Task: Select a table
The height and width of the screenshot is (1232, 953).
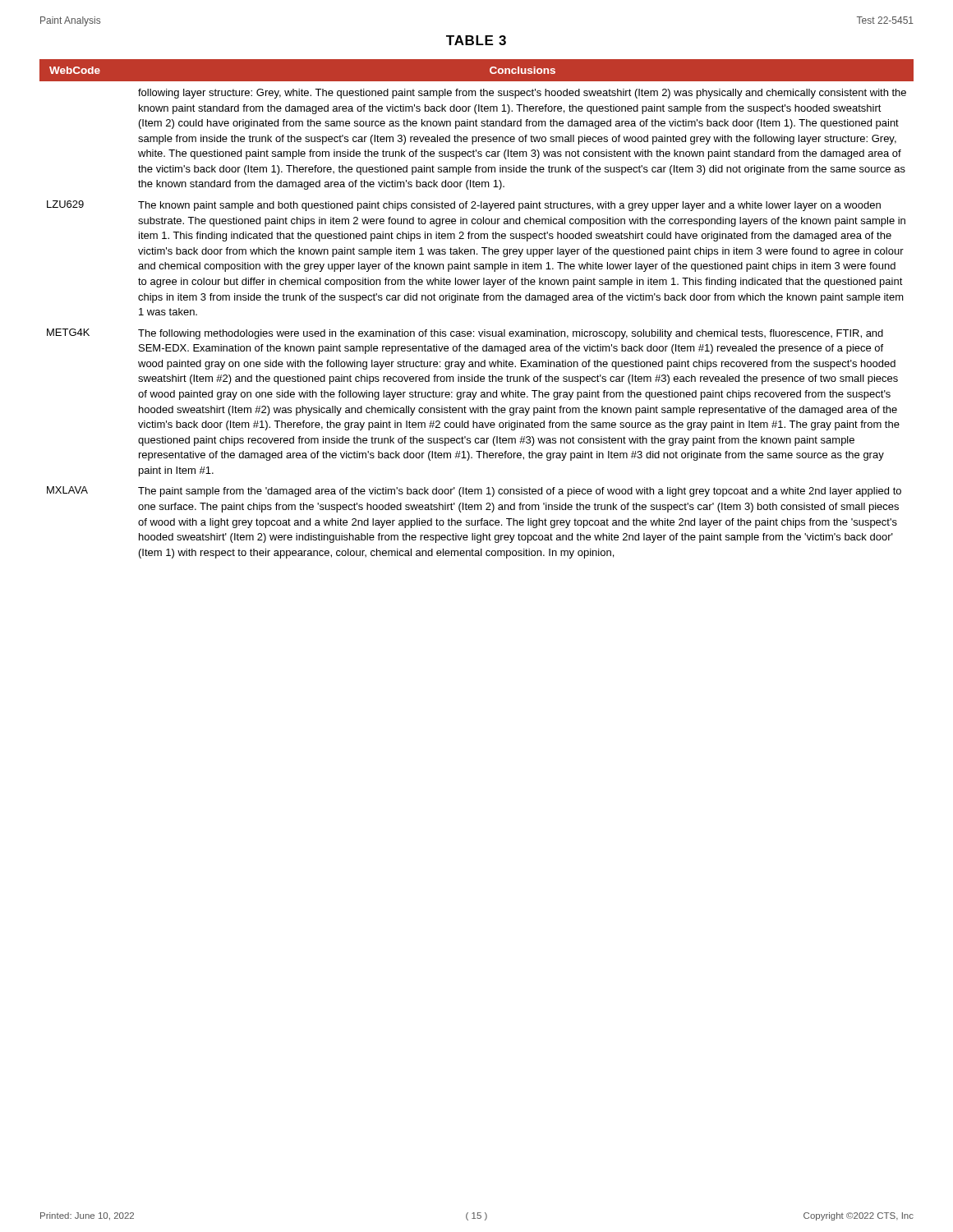Action: click(476, 311)
